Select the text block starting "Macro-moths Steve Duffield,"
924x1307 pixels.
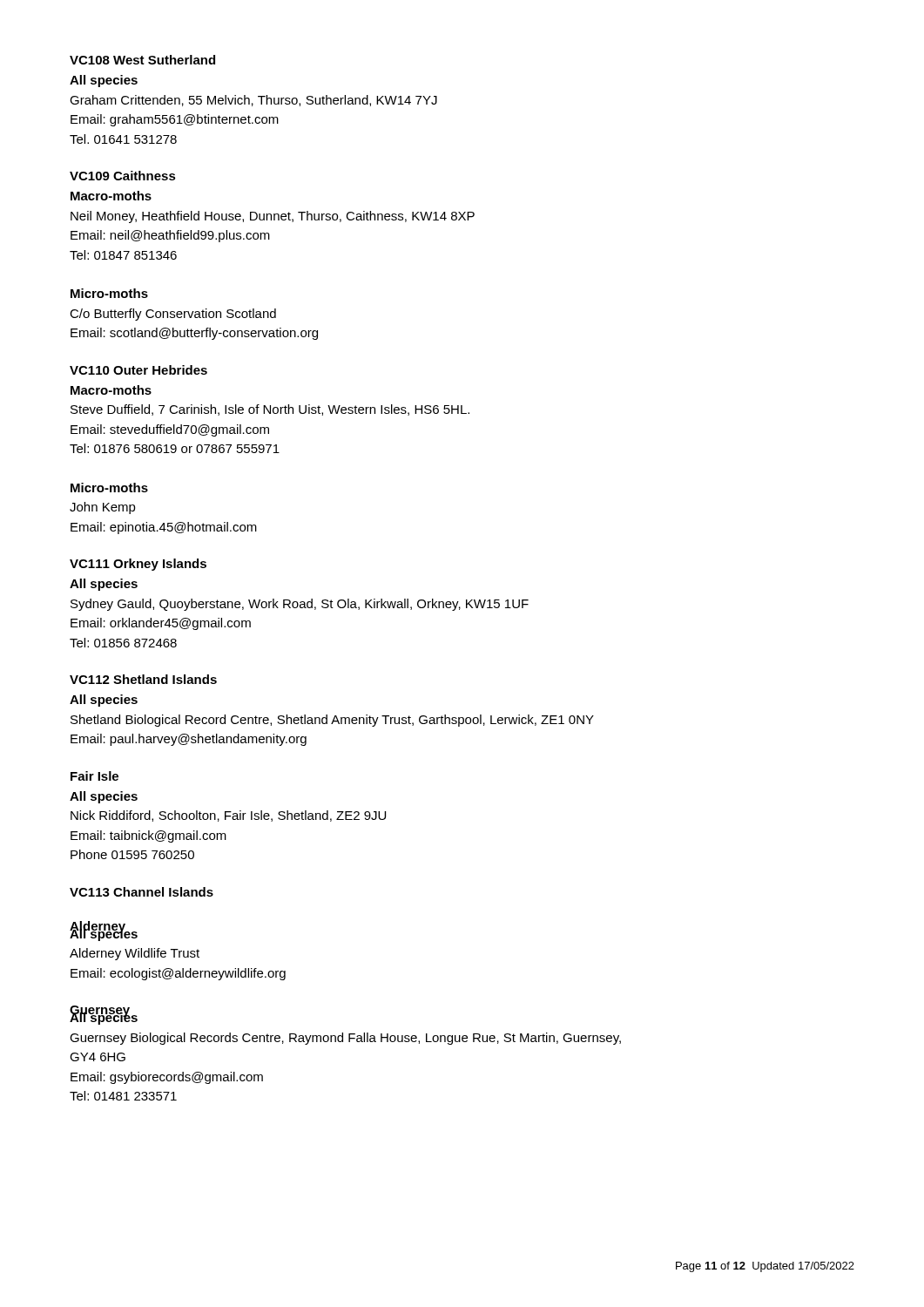point(462,420)
